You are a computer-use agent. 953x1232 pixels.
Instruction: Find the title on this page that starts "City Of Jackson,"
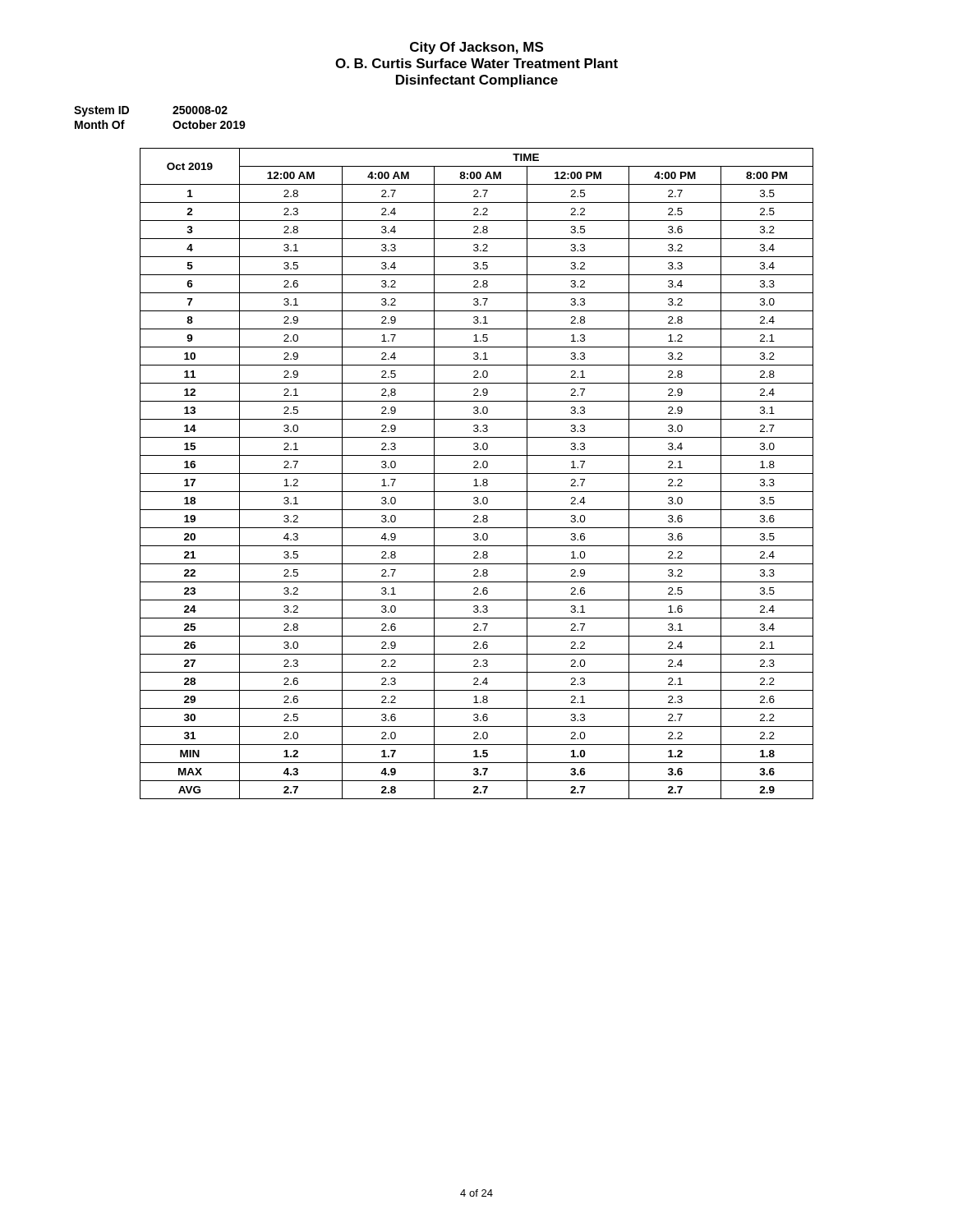(476, 64)
